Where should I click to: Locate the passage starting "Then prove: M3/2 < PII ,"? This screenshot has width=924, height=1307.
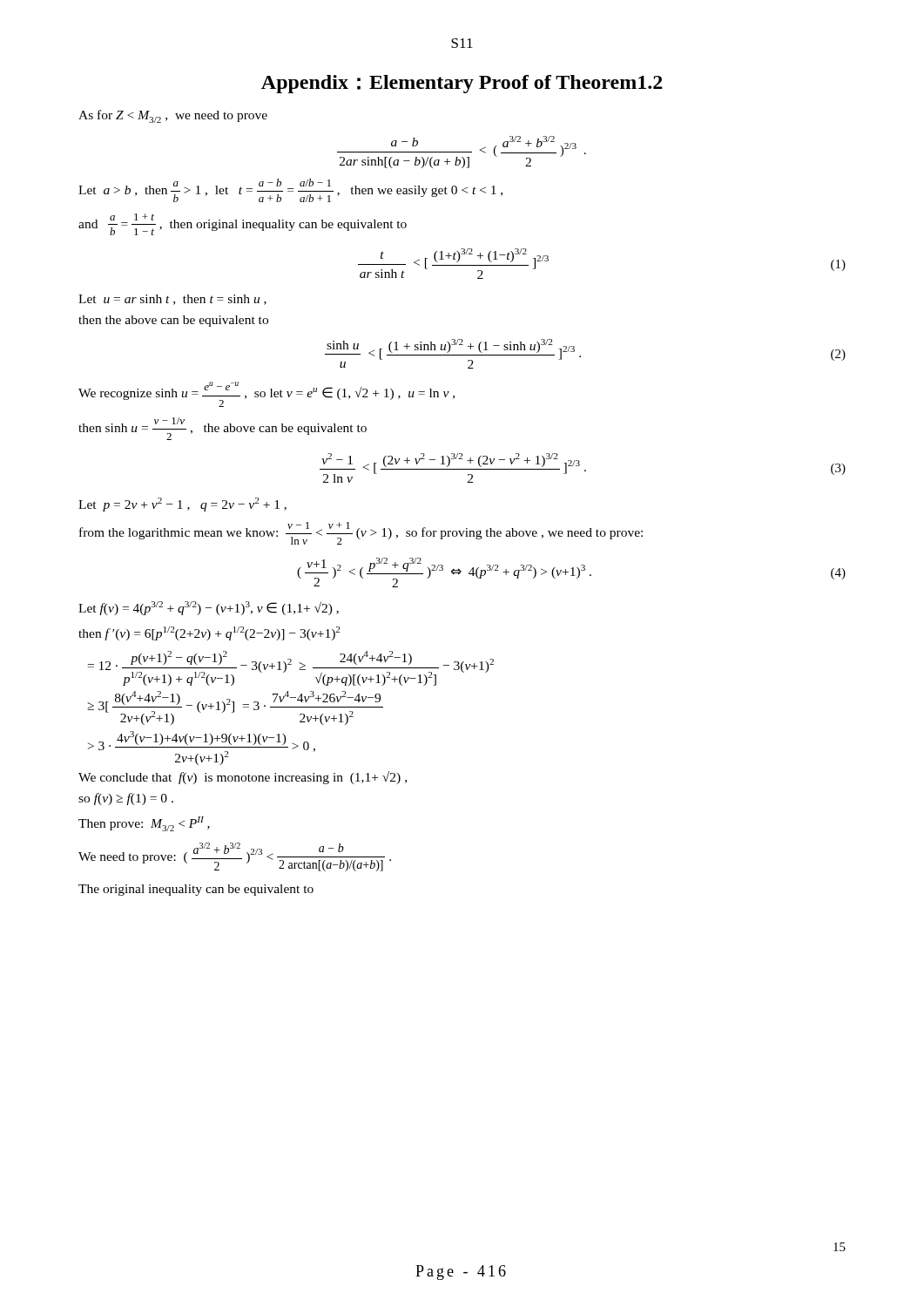click(x=144, y=824)
